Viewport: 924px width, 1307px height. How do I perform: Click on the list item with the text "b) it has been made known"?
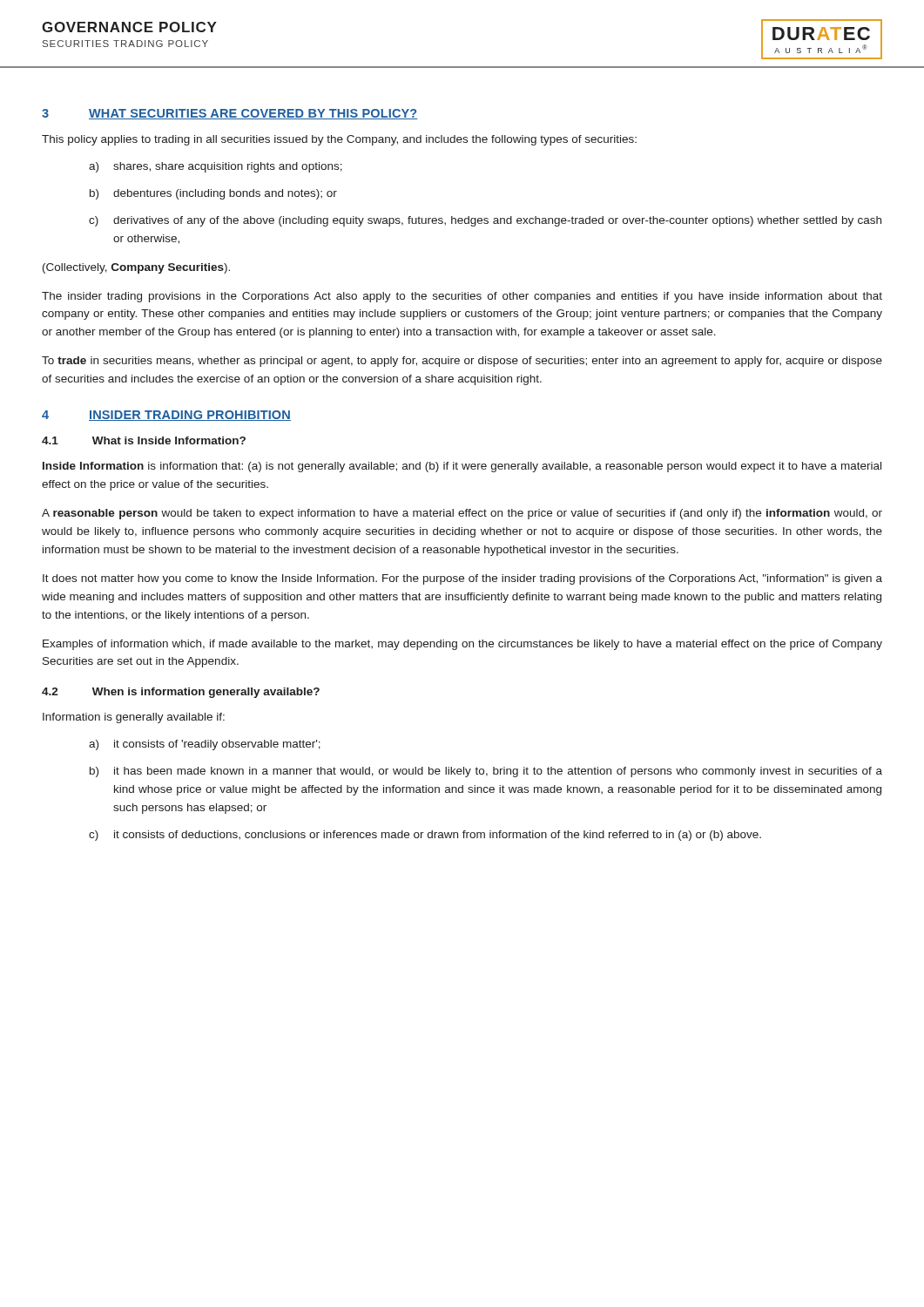pyautogui.click(x=486, y=790)
